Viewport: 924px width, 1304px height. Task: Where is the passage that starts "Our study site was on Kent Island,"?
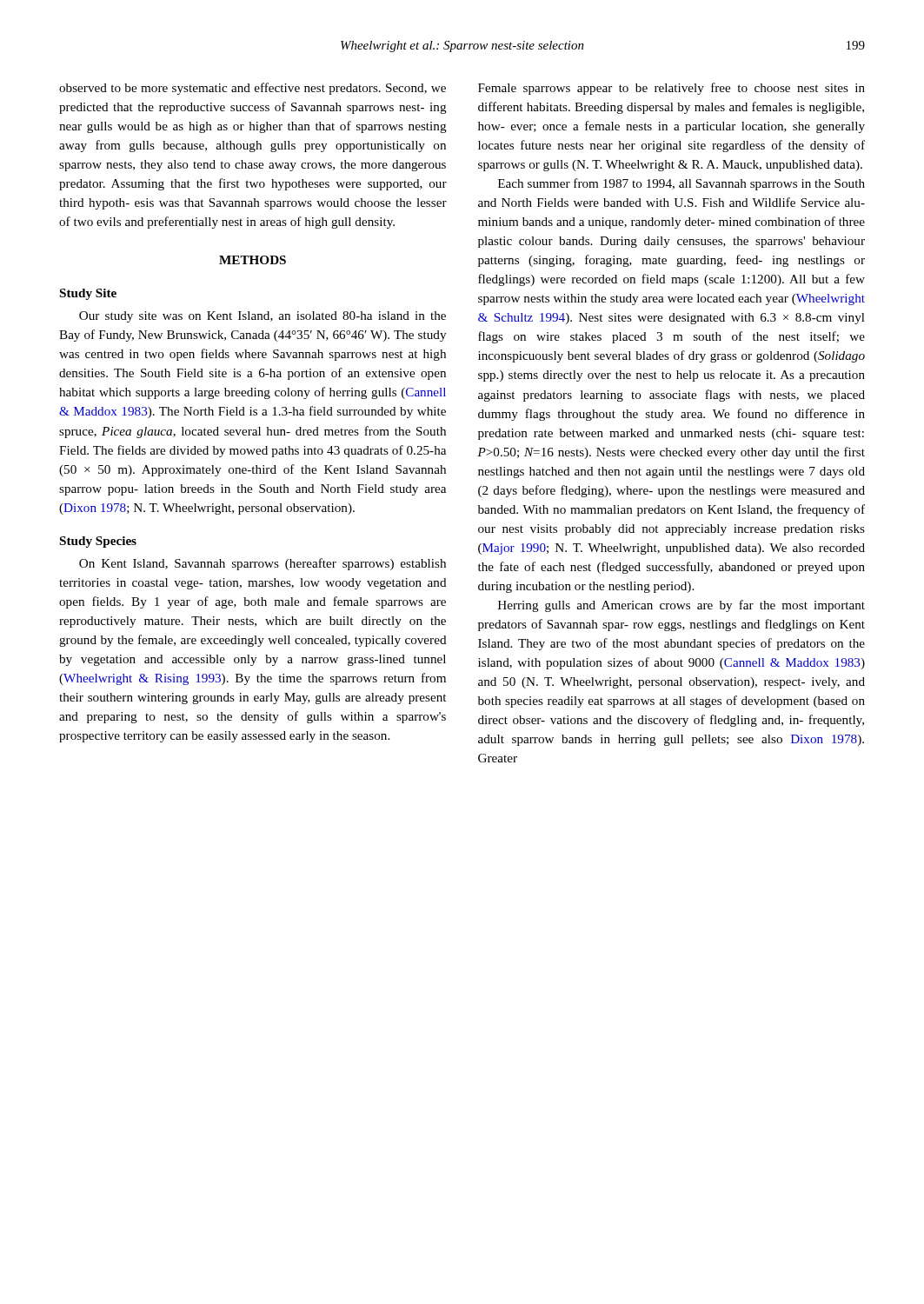pyautogui.click(x=253, y=411)
